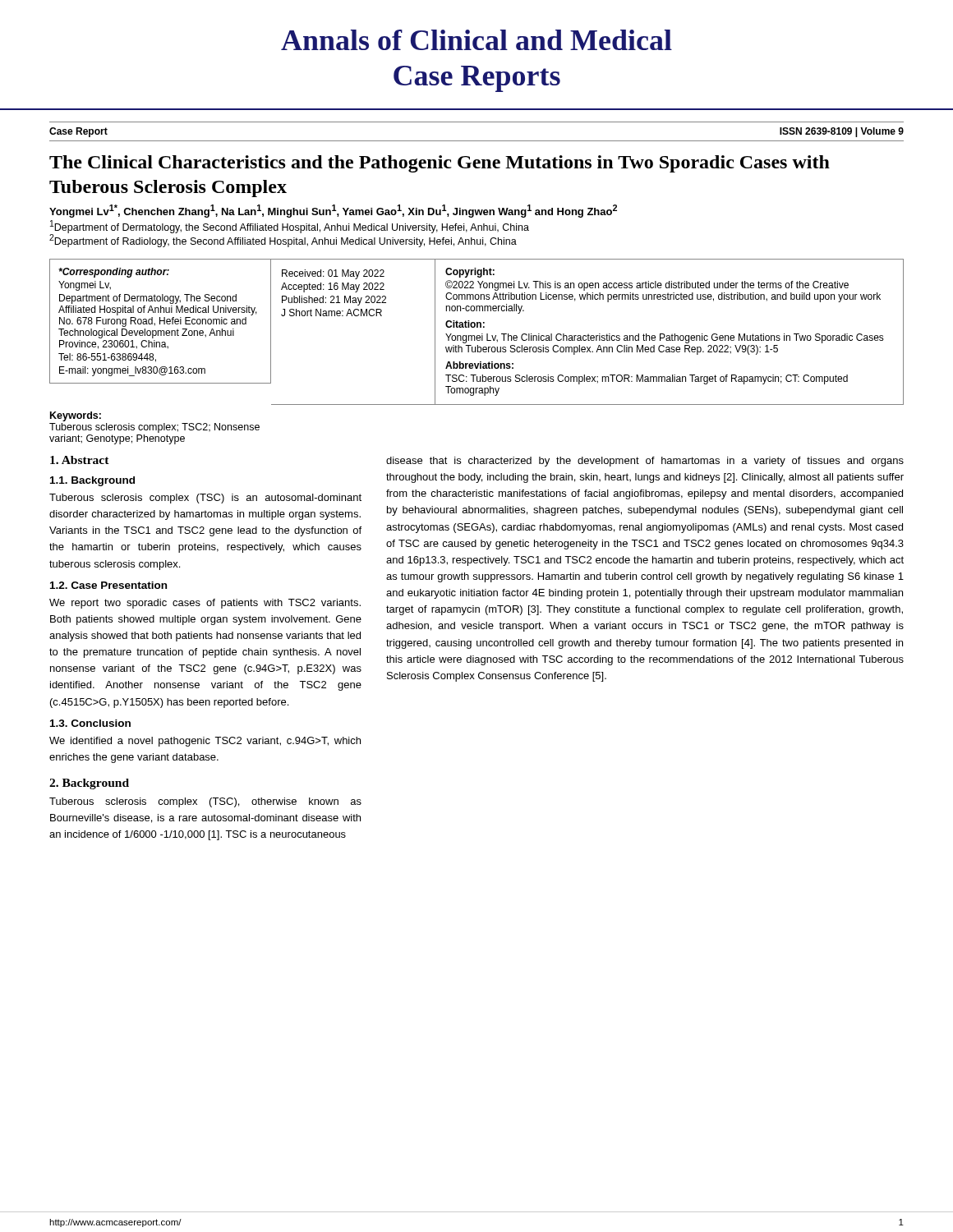The image size is (953, 1232).
Task: Find the element starting "Case Report ISSN 2639-8109 | Volume 9"
Action: (476, 132)
